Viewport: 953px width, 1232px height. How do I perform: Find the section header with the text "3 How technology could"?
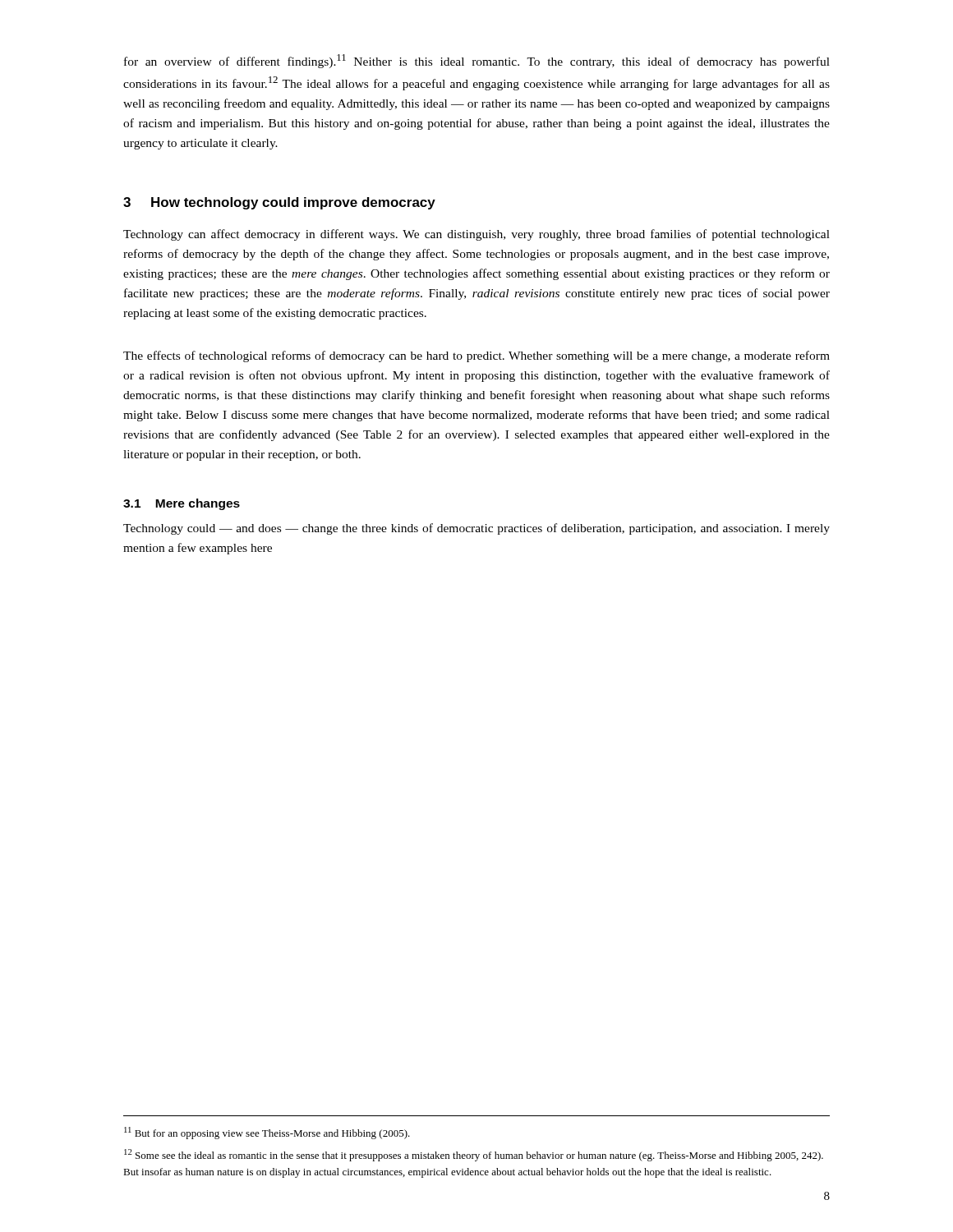pyautogui.click(x=279, y=203)
